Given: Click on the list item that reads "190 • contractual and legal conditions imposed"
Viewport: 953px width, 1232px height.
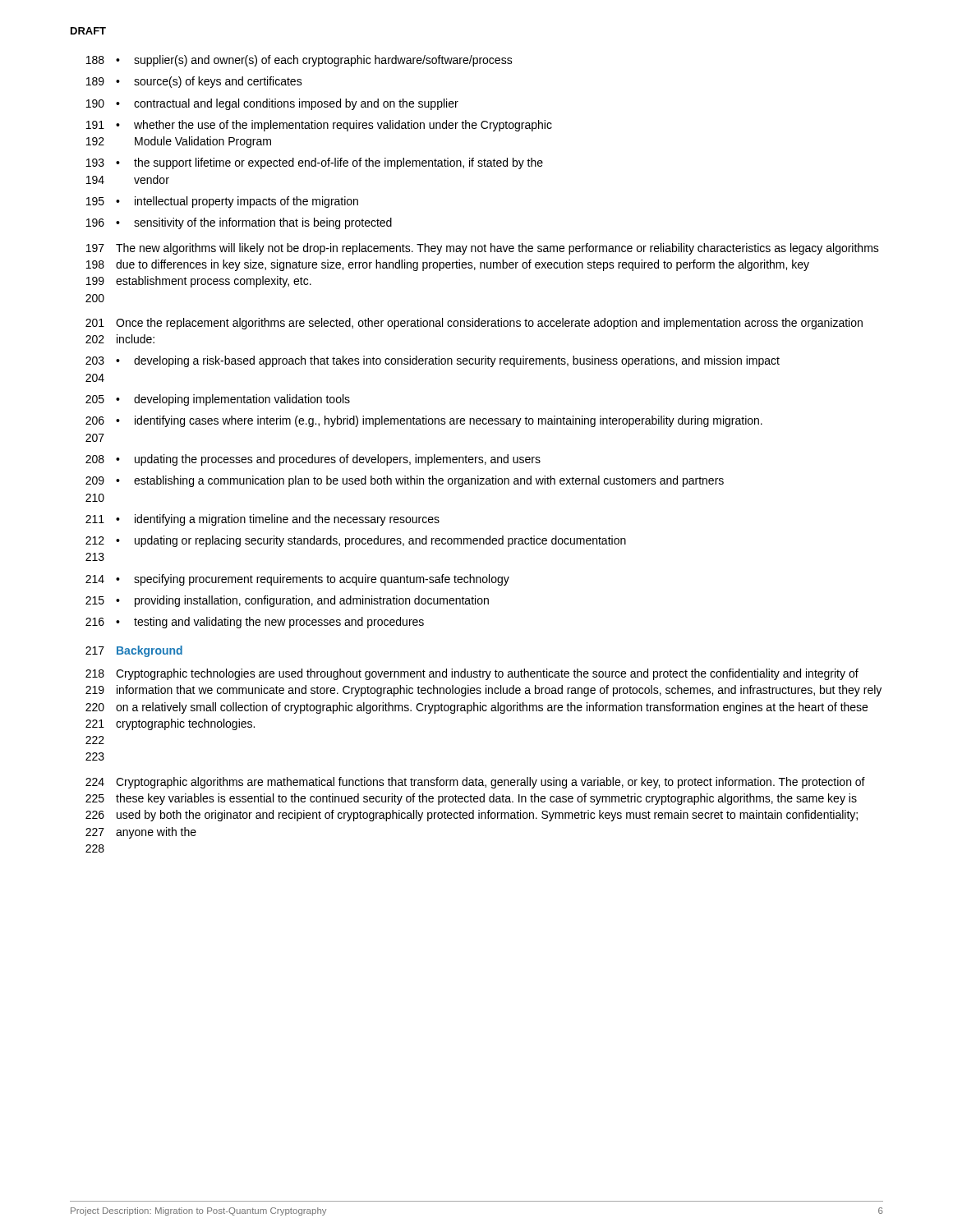Looking at the screenshot, I should point(272,104).
